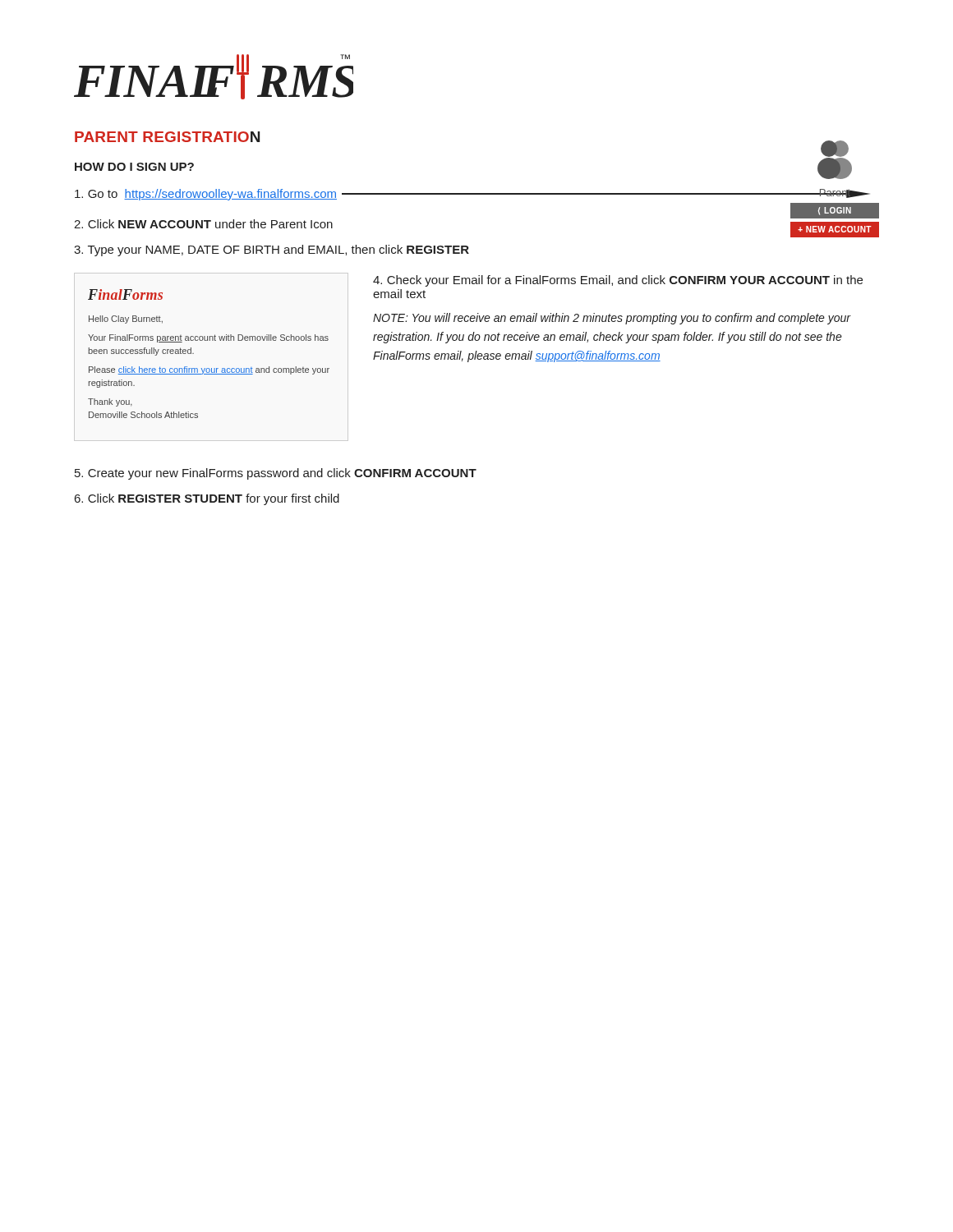
Task: Locate the passage starting "6. Click REGISTER STUDENT for your first child"
Action: pos(207,498)
